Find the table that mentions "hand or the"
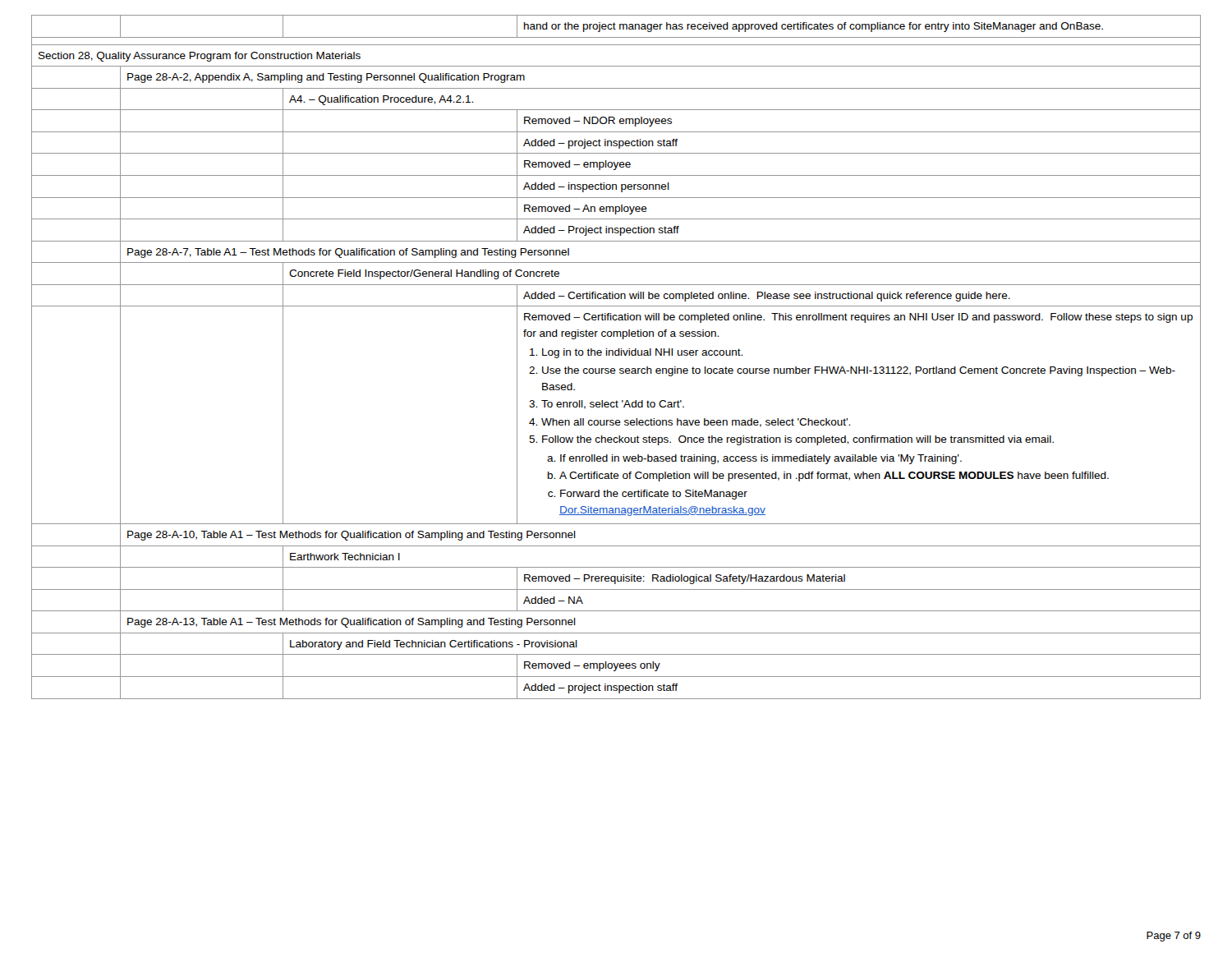This screenshot has width=1232, height=953. coord(616,357)
